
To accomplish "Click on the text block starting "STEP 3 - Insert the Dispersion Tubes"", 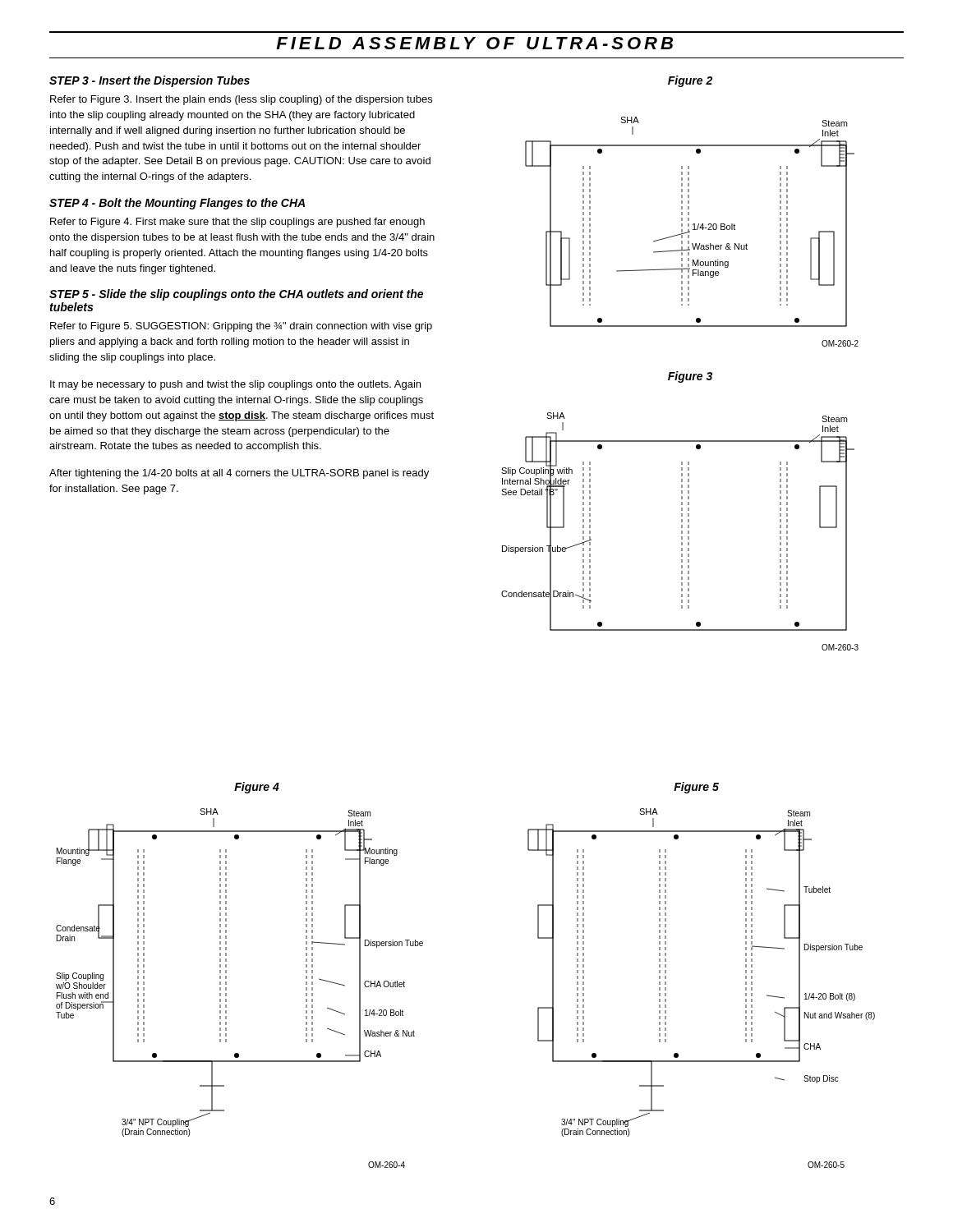I will [x=150, y=81].
